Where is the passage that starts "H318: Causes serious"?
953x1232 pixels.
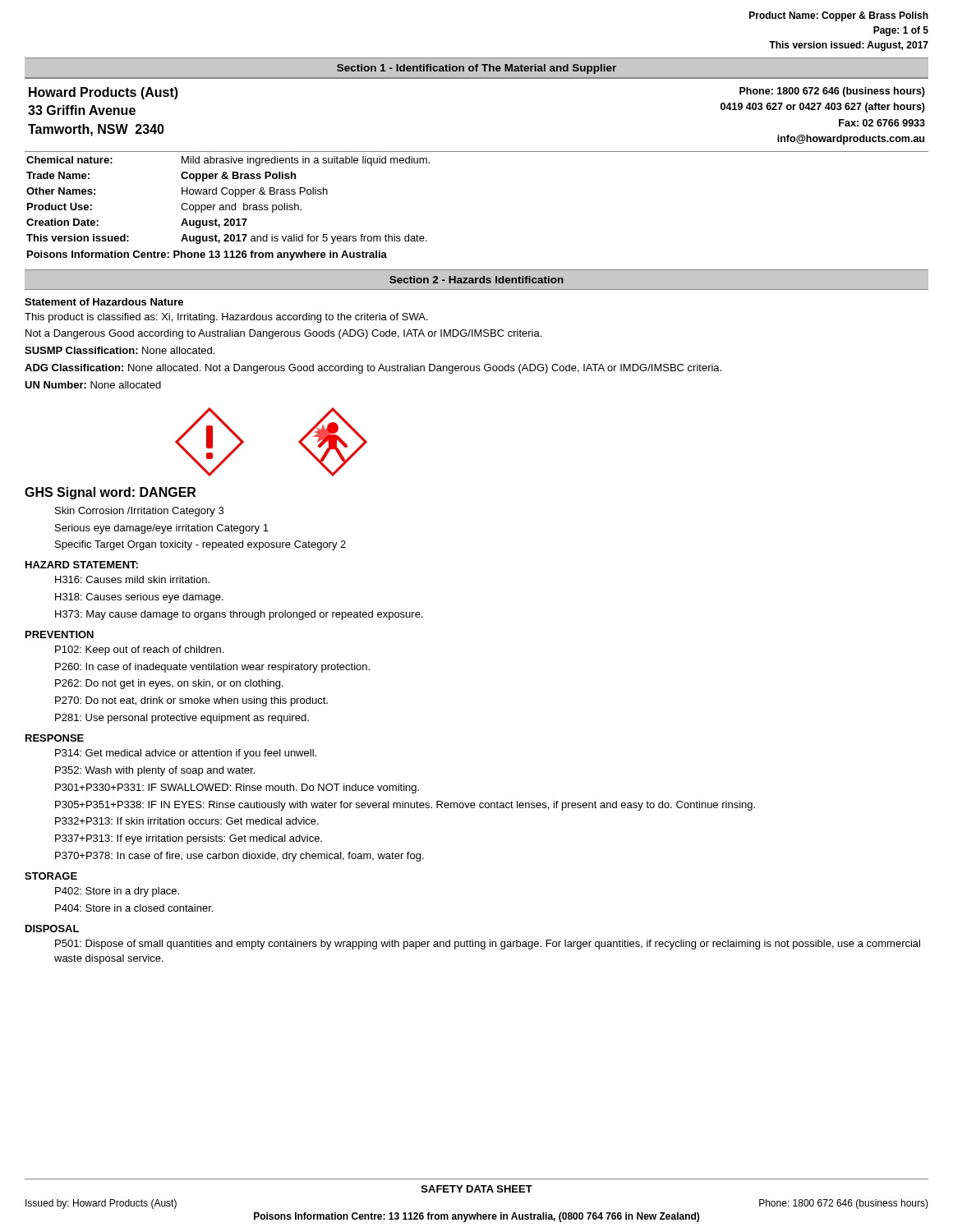tap(139, 597)
